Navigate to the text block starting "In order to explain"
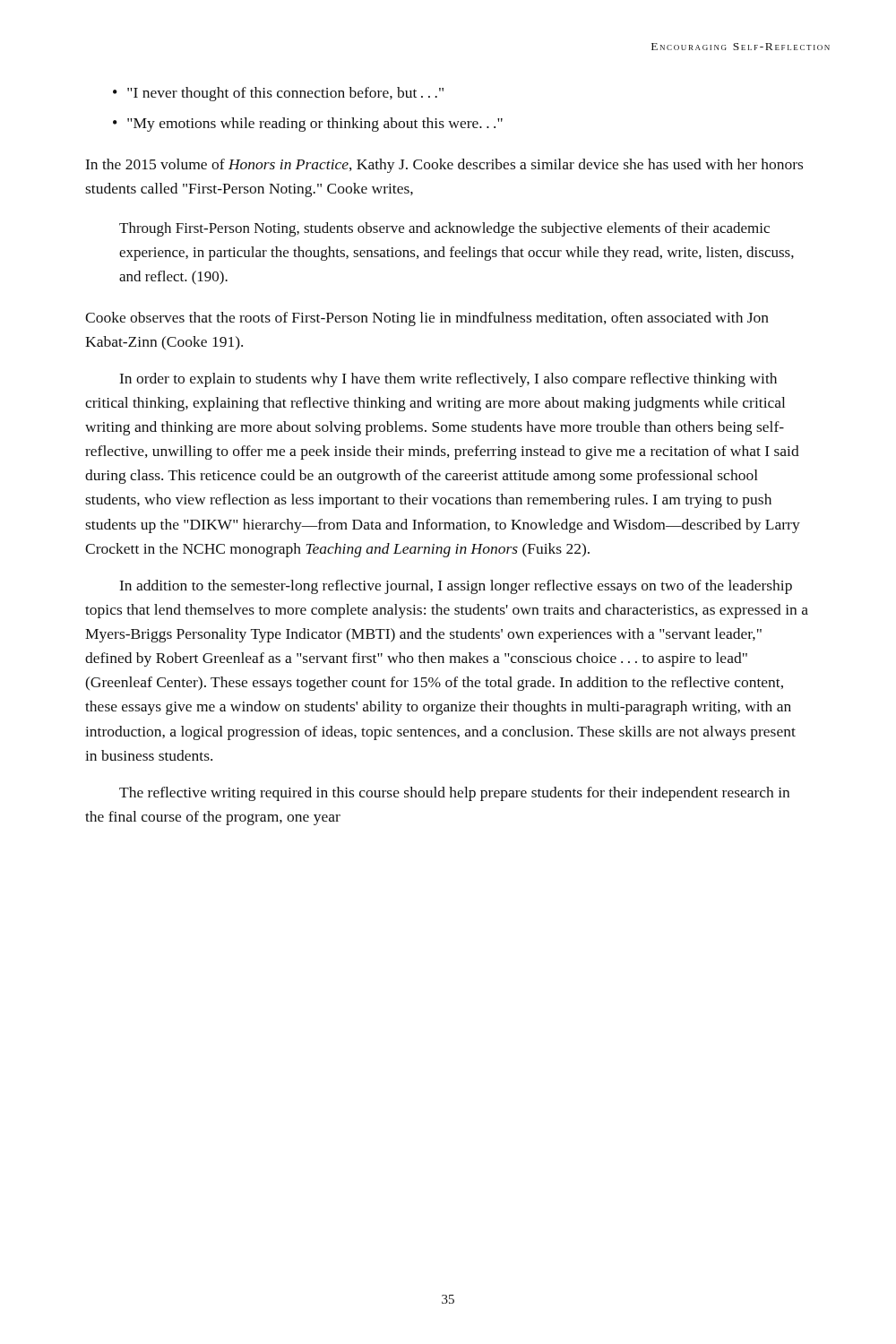Viewport: 896px width, 1344px height. [x=448, y=464]
